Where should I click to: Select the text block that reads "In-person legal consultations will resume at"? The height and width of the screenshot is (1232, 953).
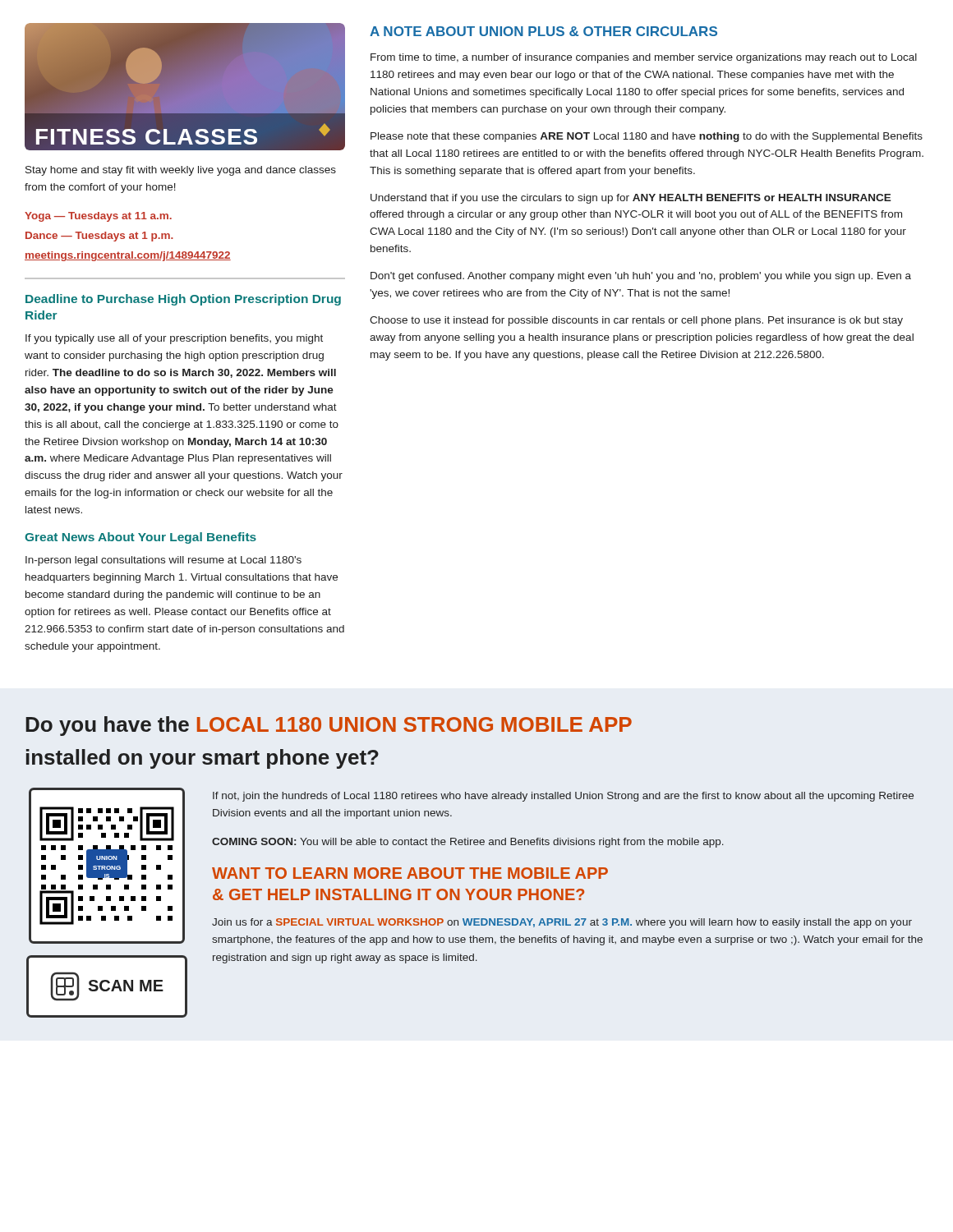tap(185, 603)
